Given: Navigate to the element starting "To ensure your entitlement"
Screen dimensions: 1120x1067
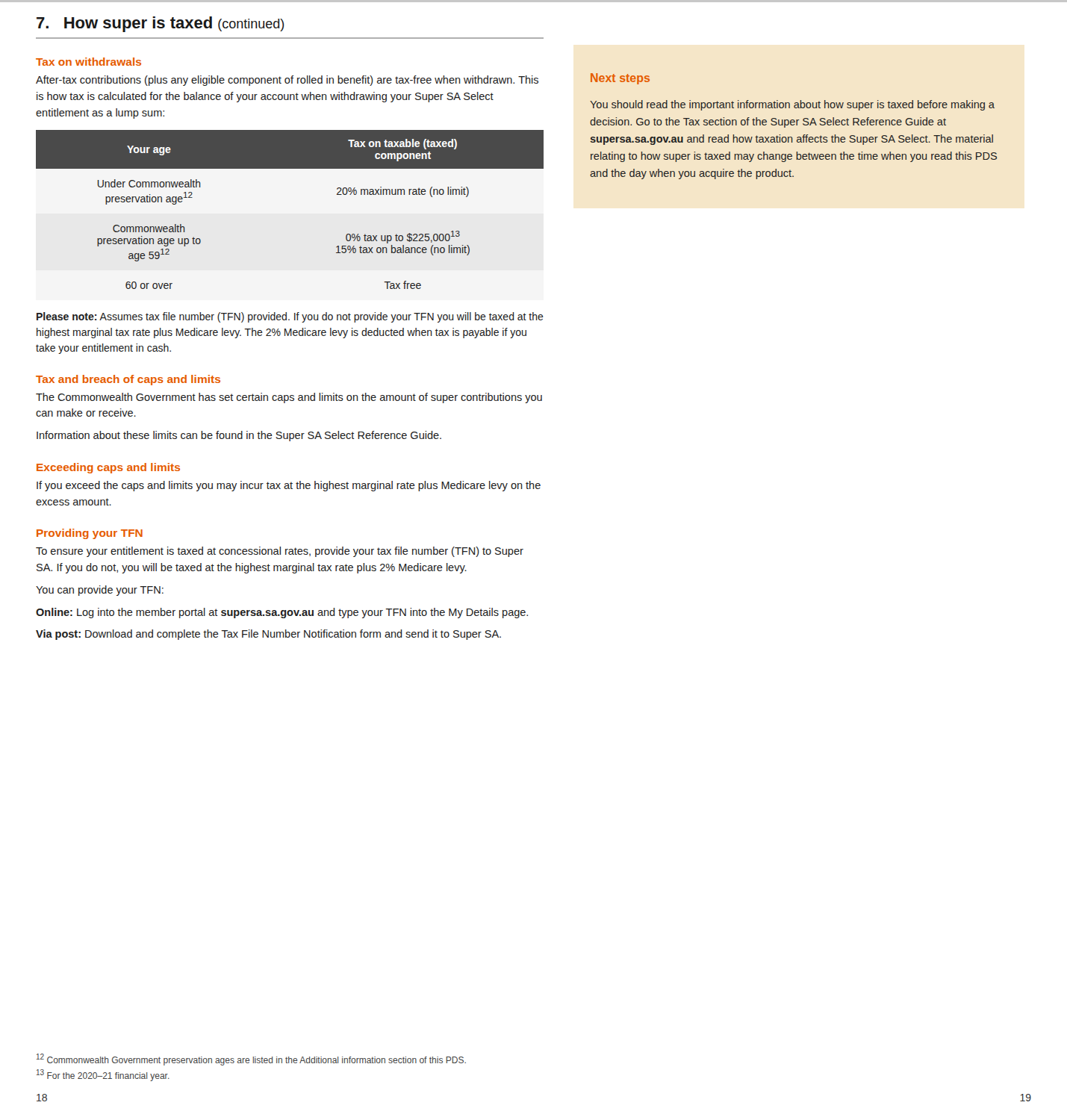Looking at the screenshot, I should tap(290, 560).
